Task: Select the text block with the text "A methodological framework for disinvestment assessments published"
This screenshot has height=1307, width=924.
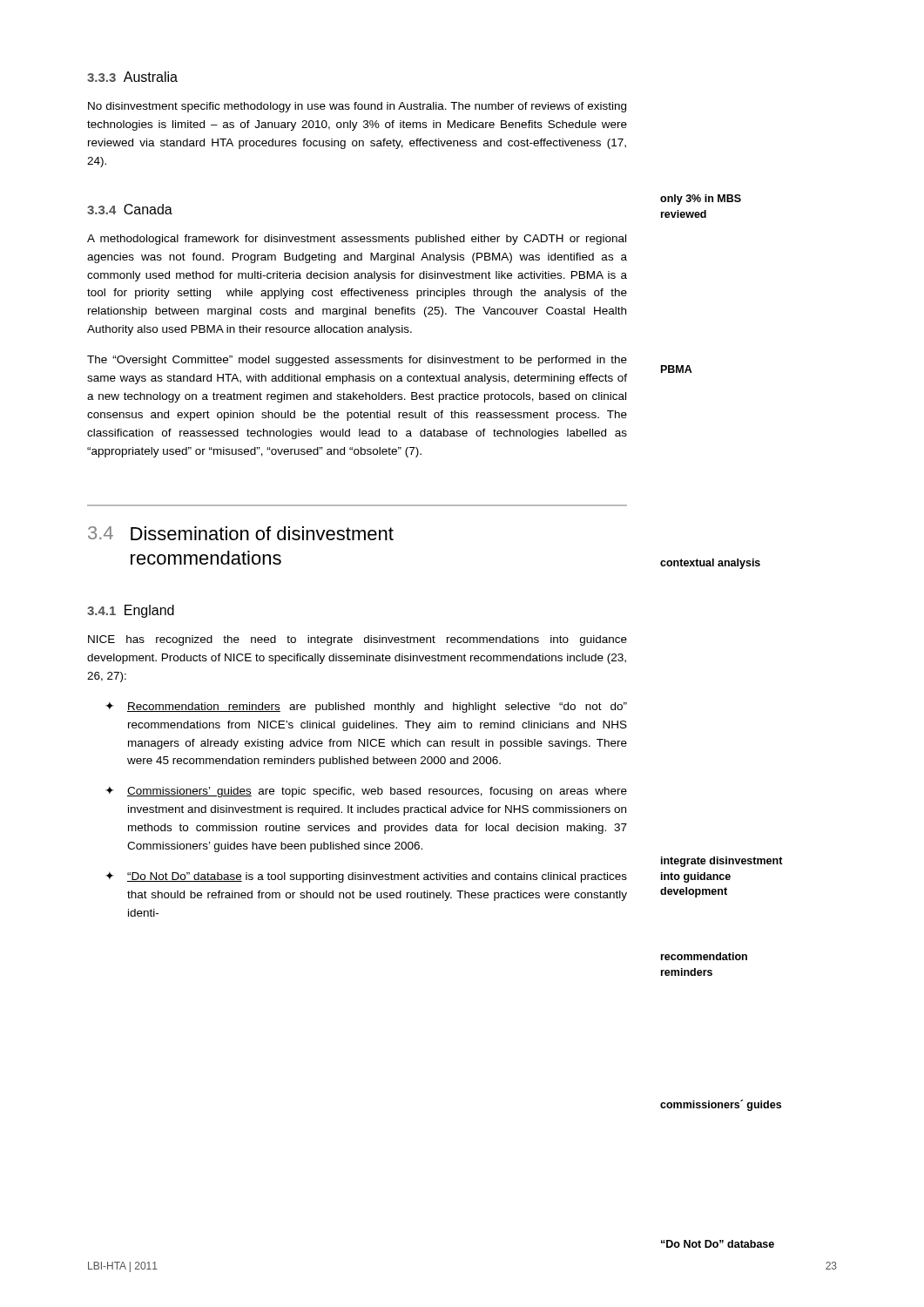Action: (357, 284)
